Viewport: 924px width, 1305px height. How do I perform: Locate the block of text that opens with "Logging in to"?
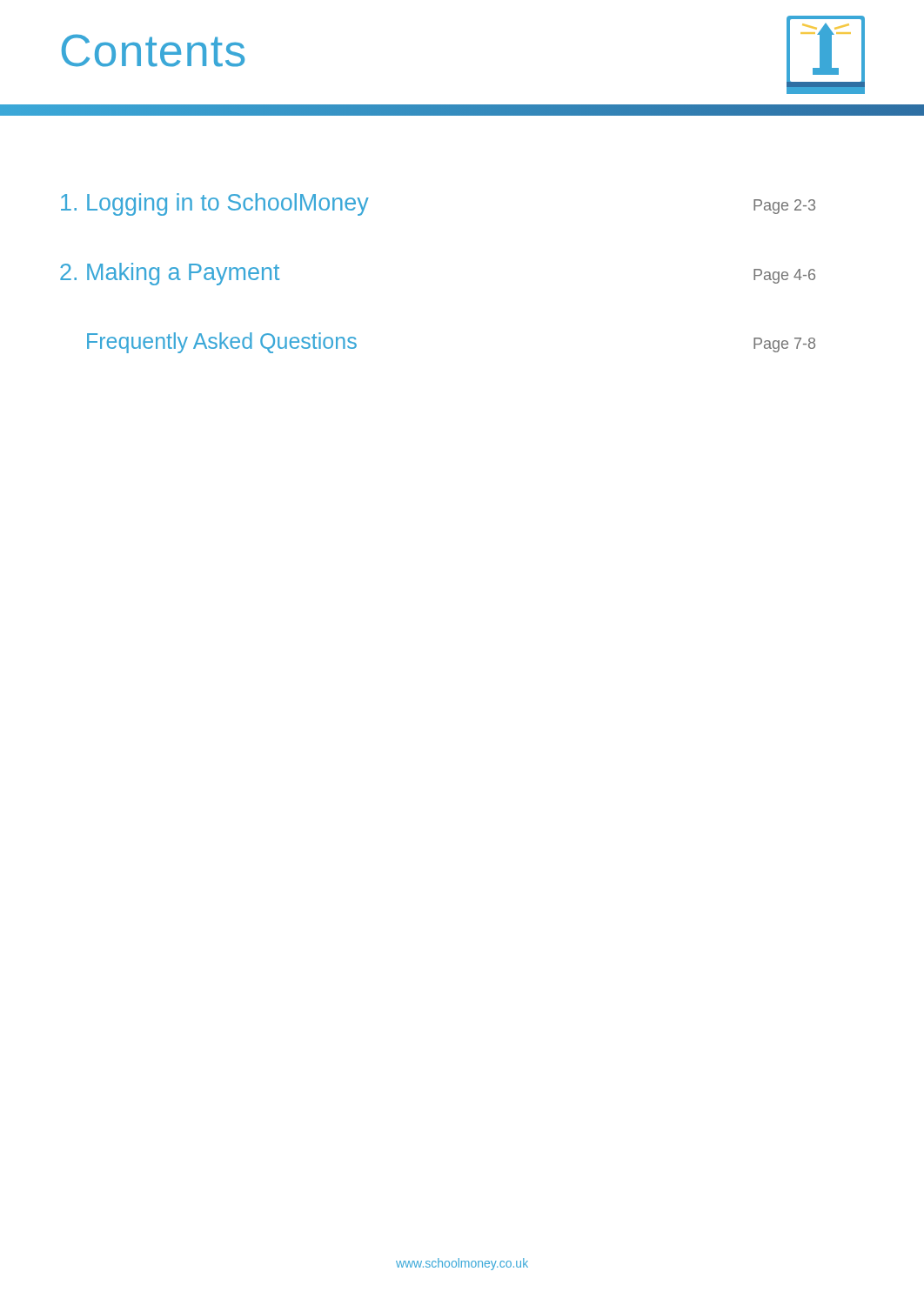pyautogui.click(x=217, y=204)
